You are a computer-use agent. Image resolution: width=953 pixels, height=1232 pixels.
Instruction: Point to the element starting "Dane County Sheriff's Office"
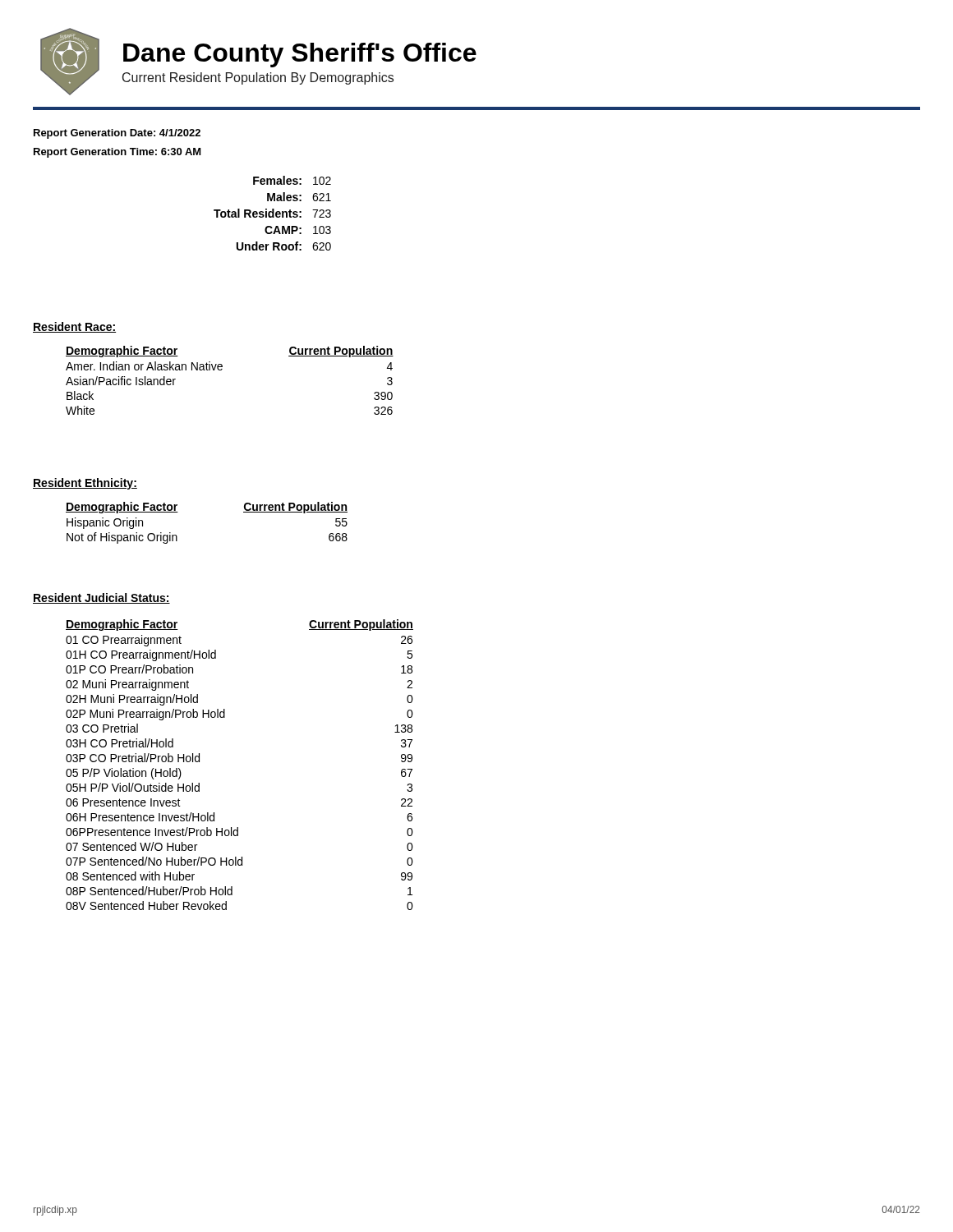coord(299,53)
